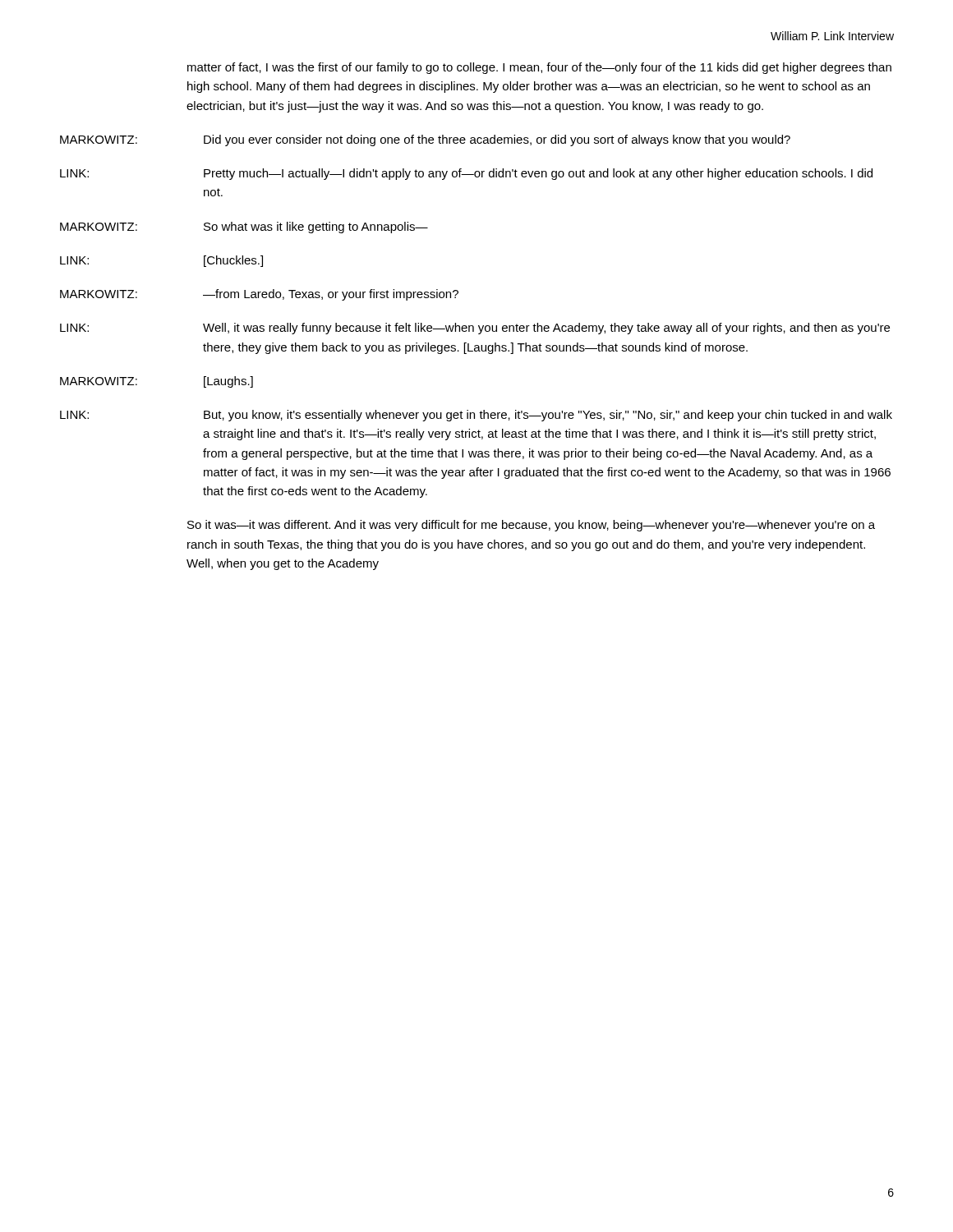
Task: Find the block on this page that starts "LINK: Well, it was really"
Action: tap(476, 337)
